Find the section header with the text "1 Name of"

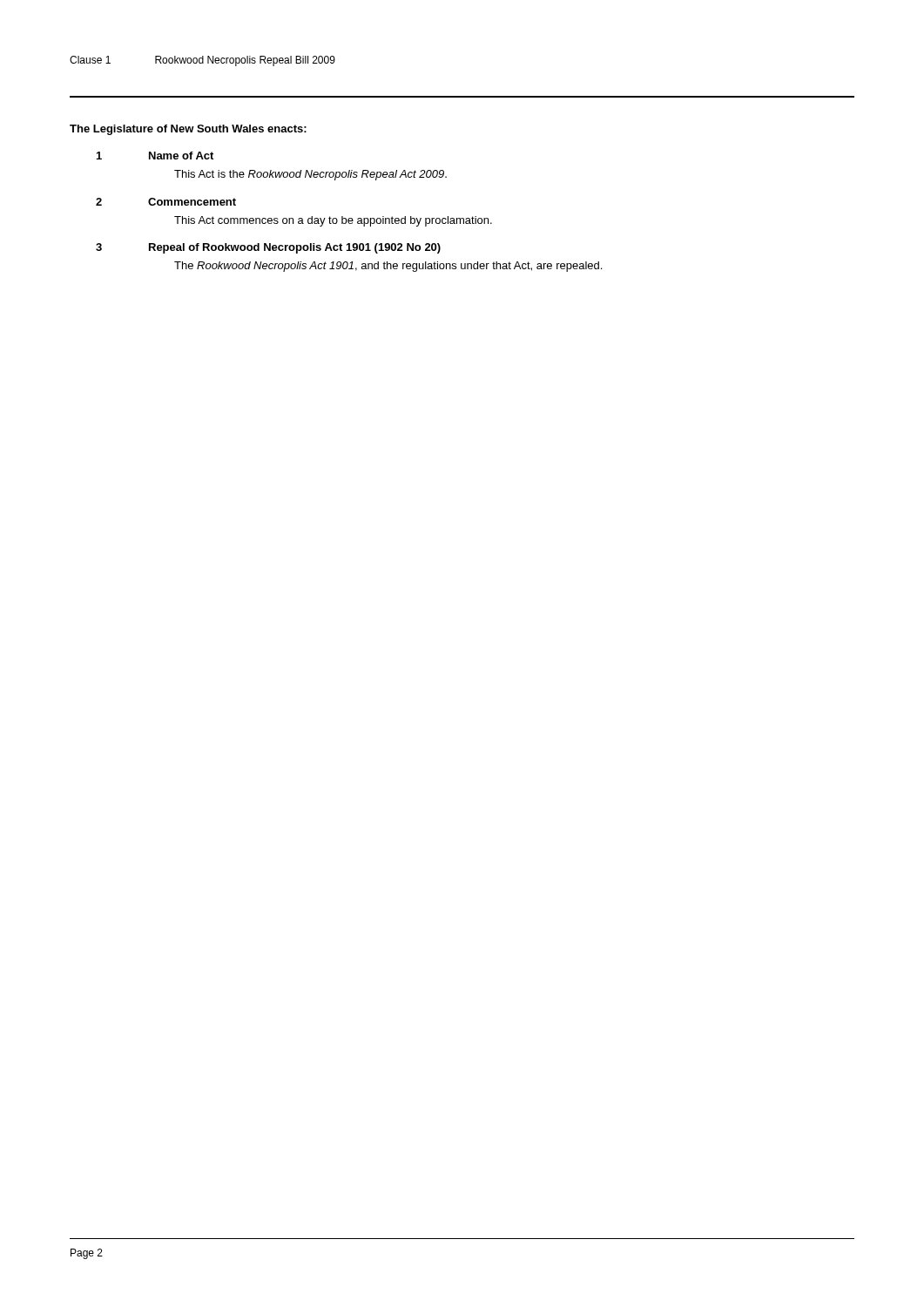[142, 156]
